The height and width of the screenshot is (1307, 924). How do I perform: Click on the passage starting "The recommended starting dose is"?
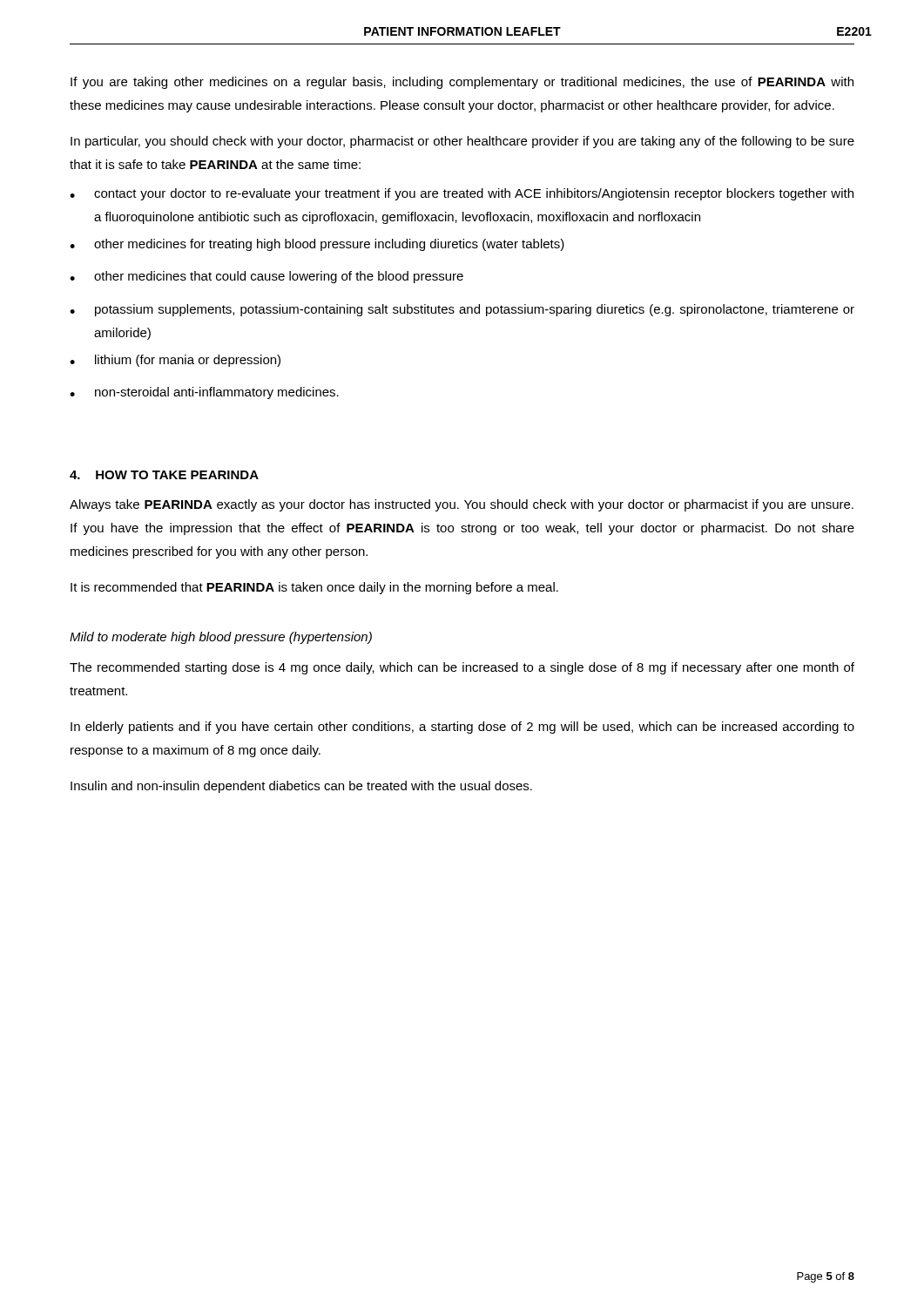click(462, 678)
